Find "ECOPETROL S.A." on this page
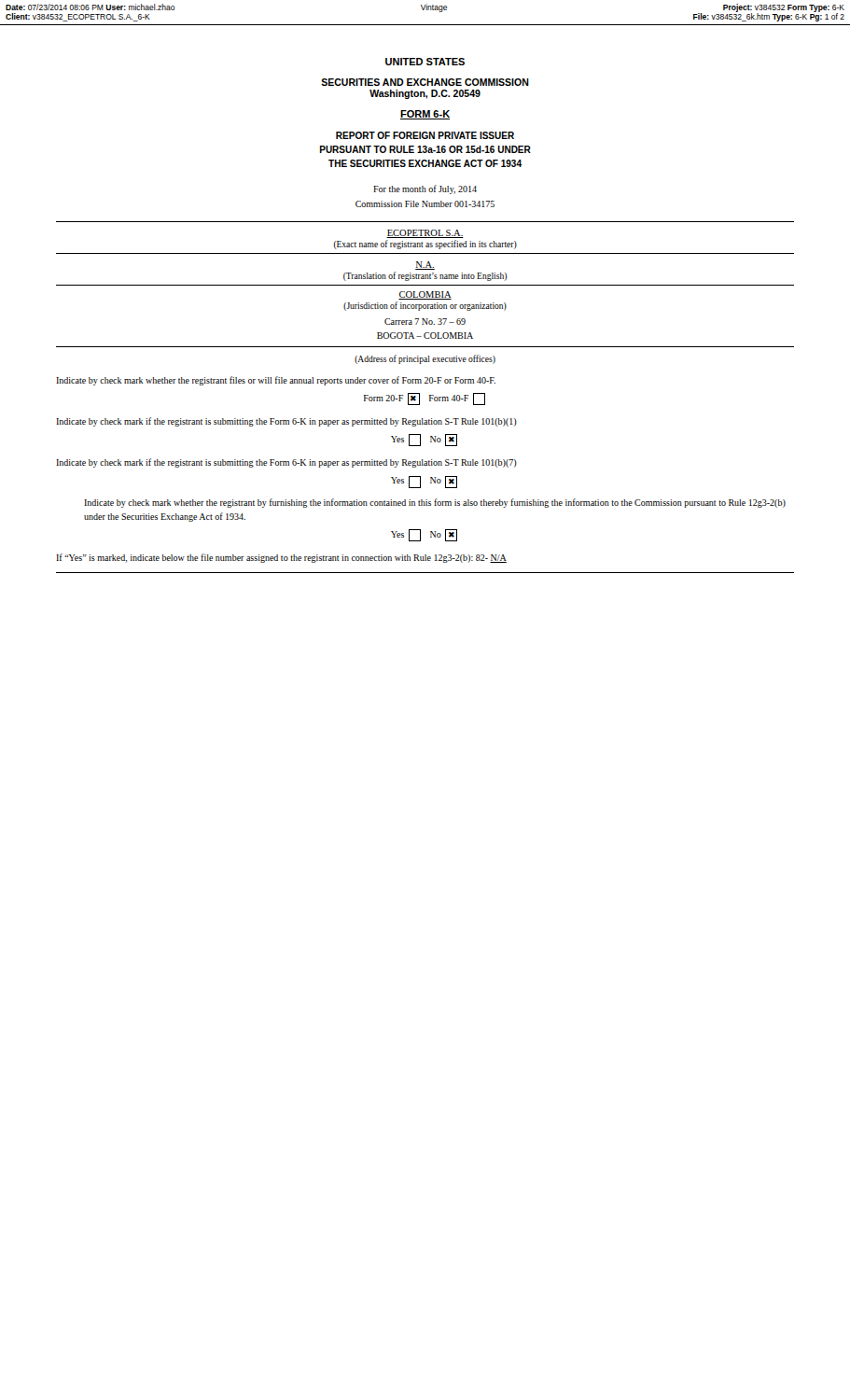850x1400 pixels. click(x=425, y=233)
